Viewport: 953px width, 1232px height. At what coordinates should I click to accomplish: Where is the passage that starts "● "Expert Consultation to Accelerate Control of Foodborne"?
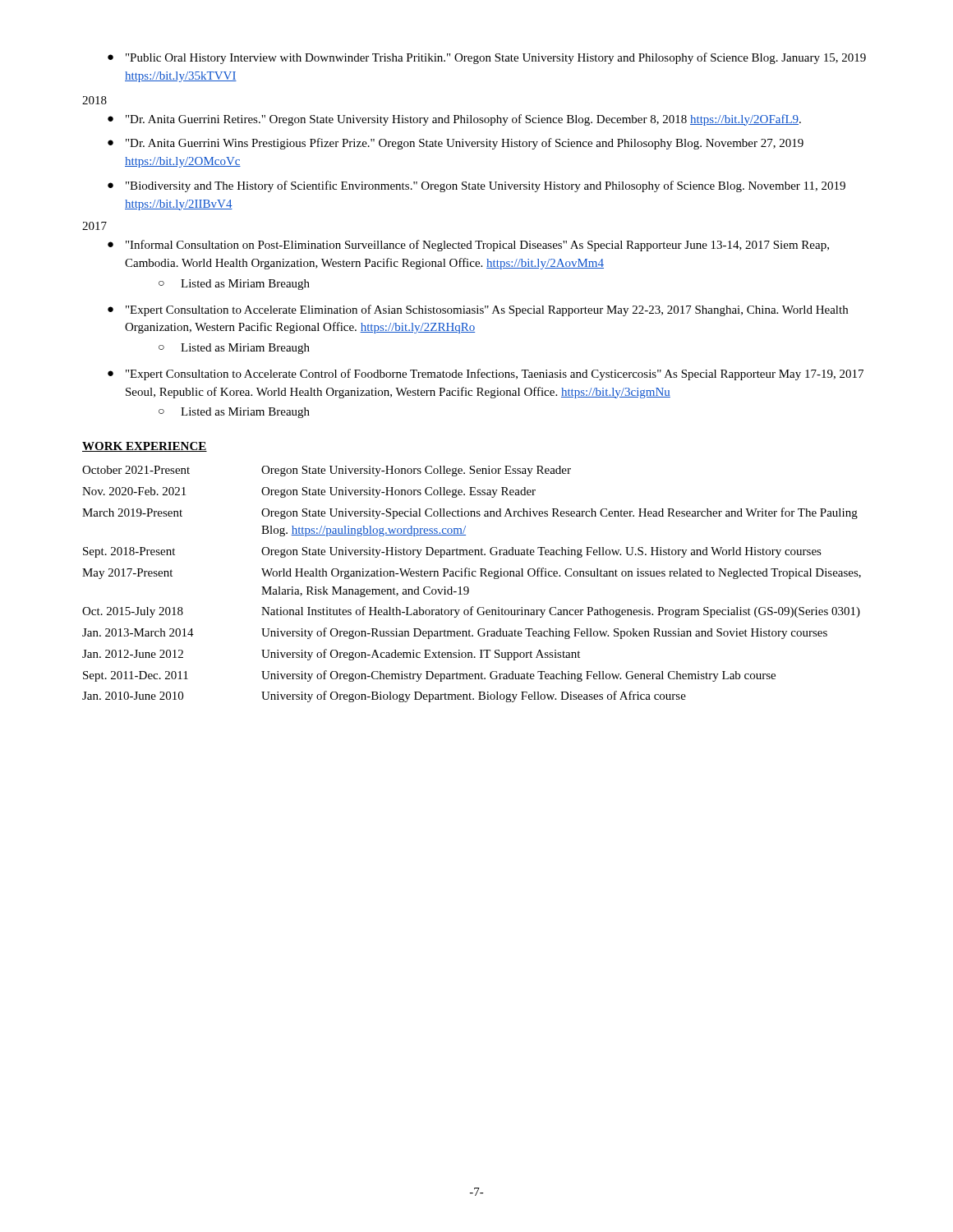click(x=489, y=394)
